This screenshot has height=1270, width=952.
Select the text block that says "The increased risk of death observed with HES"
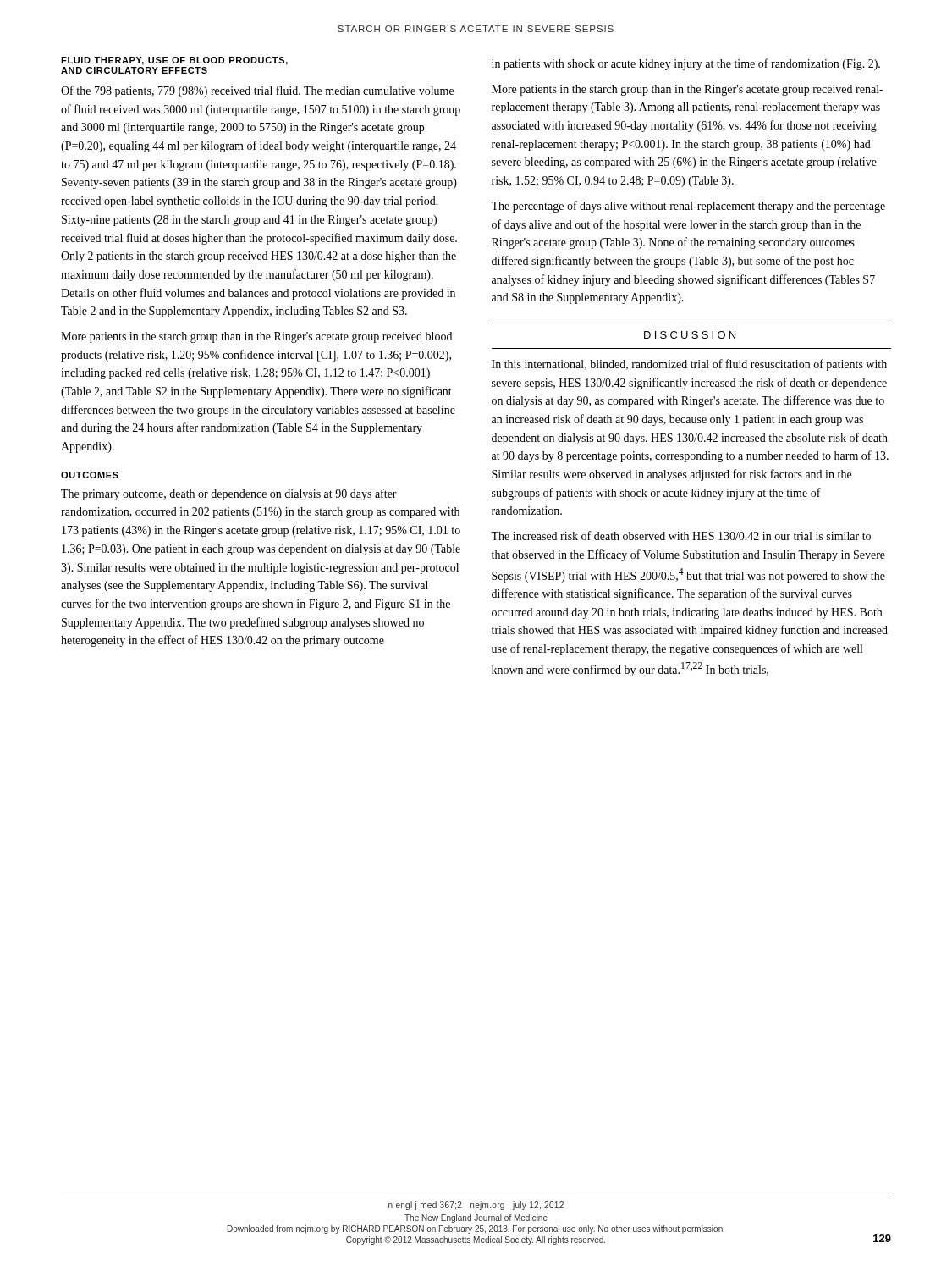tap(691, 603)
